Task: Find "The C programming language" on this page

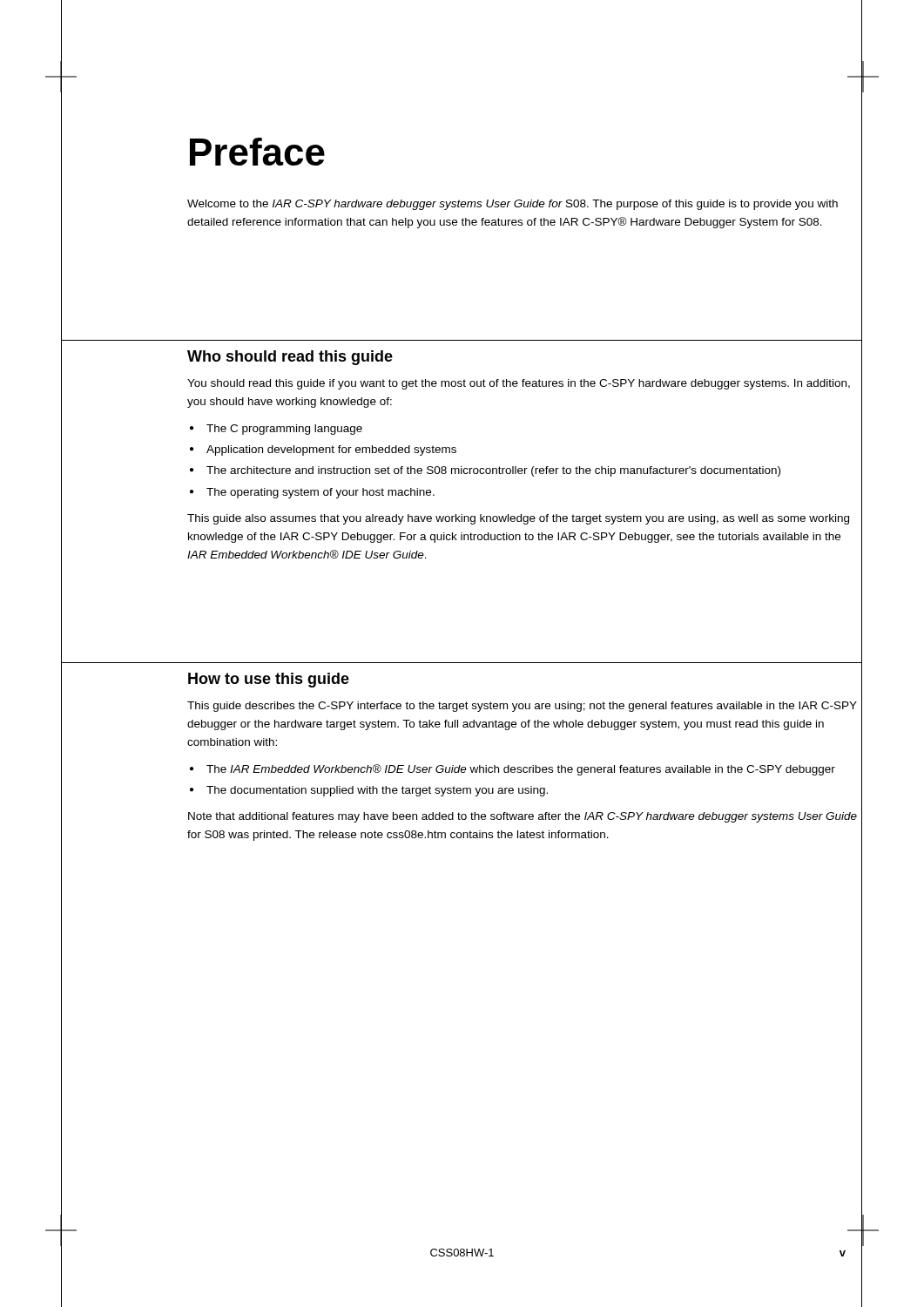Action: click(284, 428)
